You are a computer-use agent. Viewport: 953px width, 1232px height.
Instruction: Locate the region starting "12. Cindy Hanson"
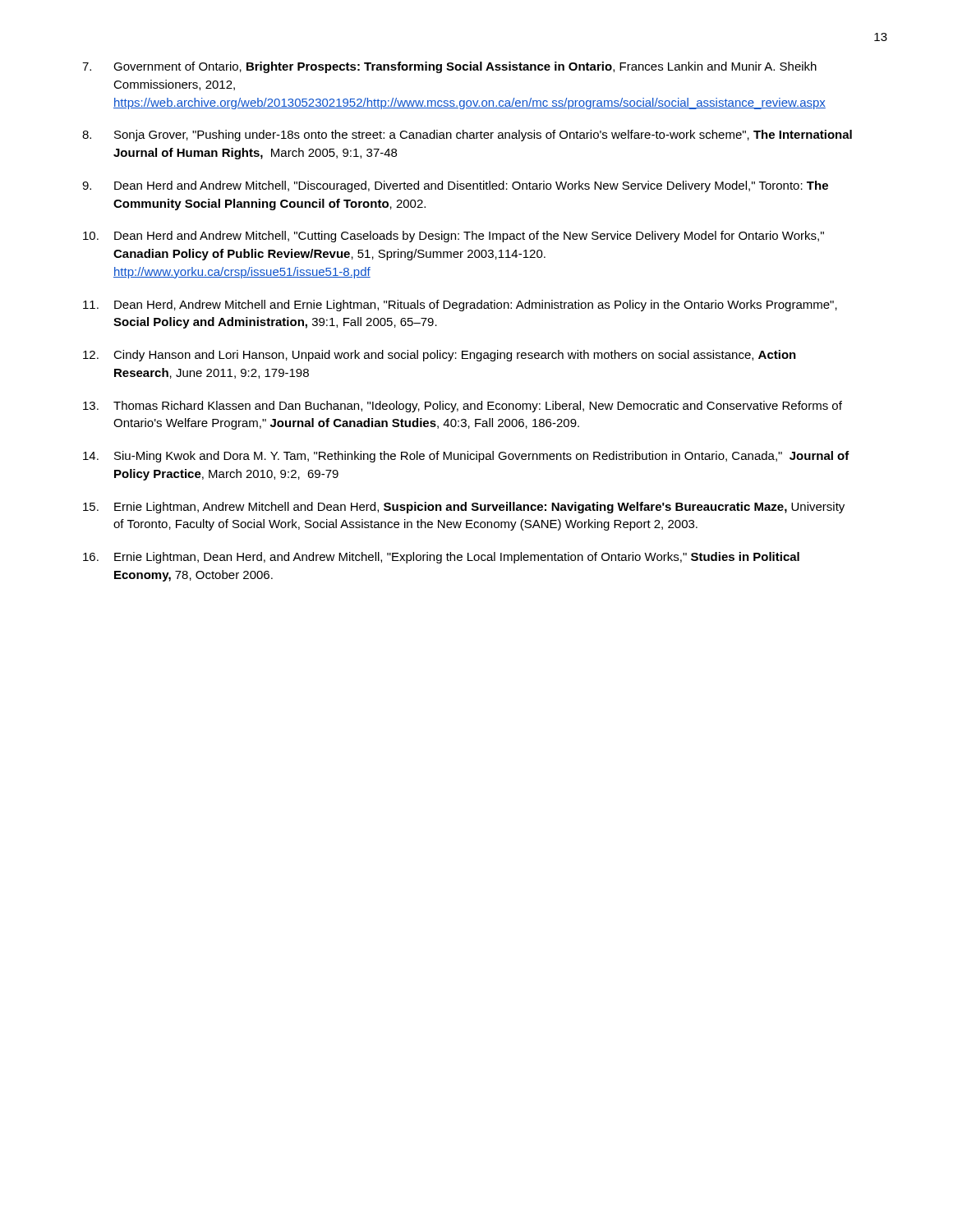[x=468, y=364]
